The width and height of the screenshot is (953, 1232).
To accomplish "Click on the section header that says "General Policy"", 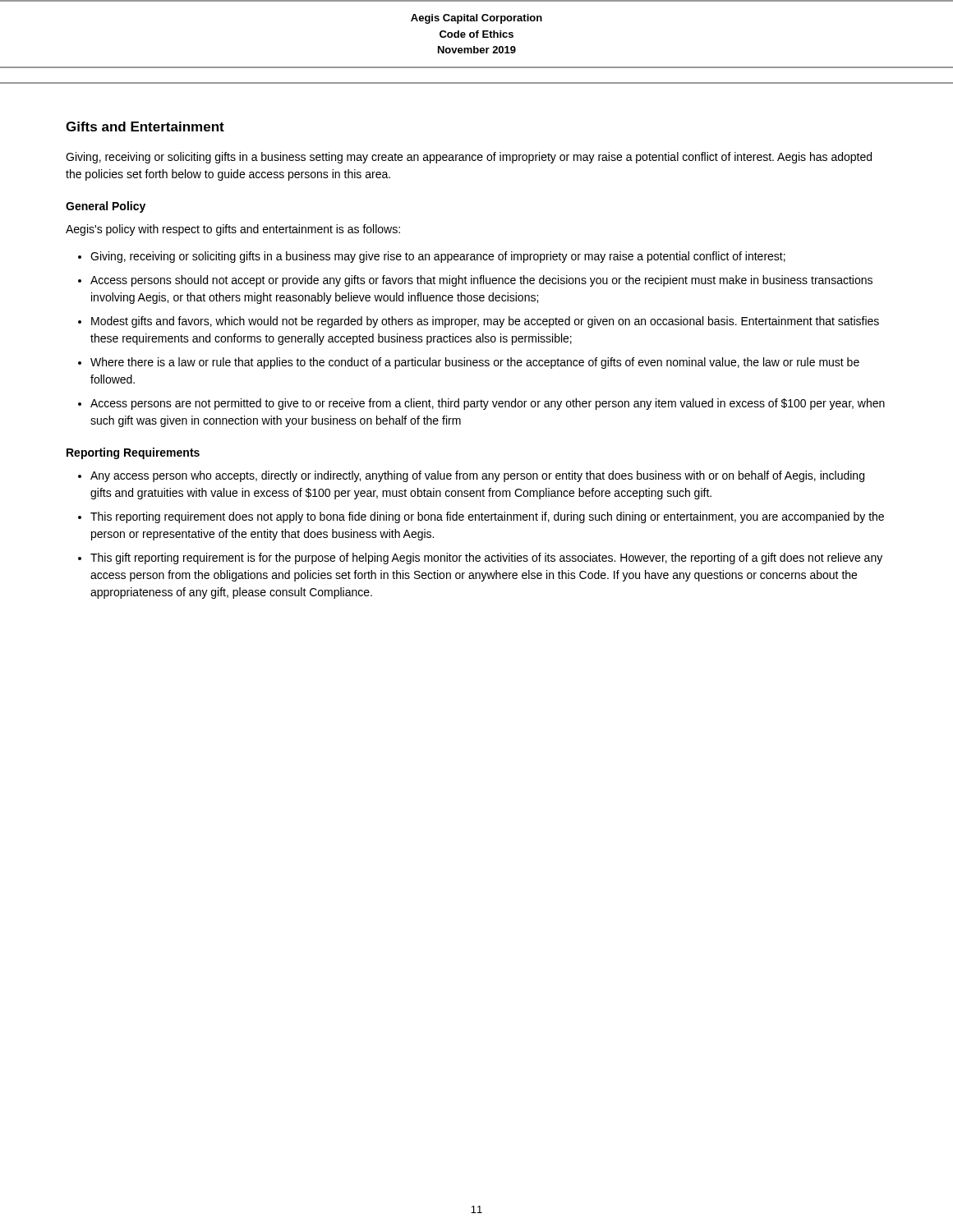I will [106, 206].
